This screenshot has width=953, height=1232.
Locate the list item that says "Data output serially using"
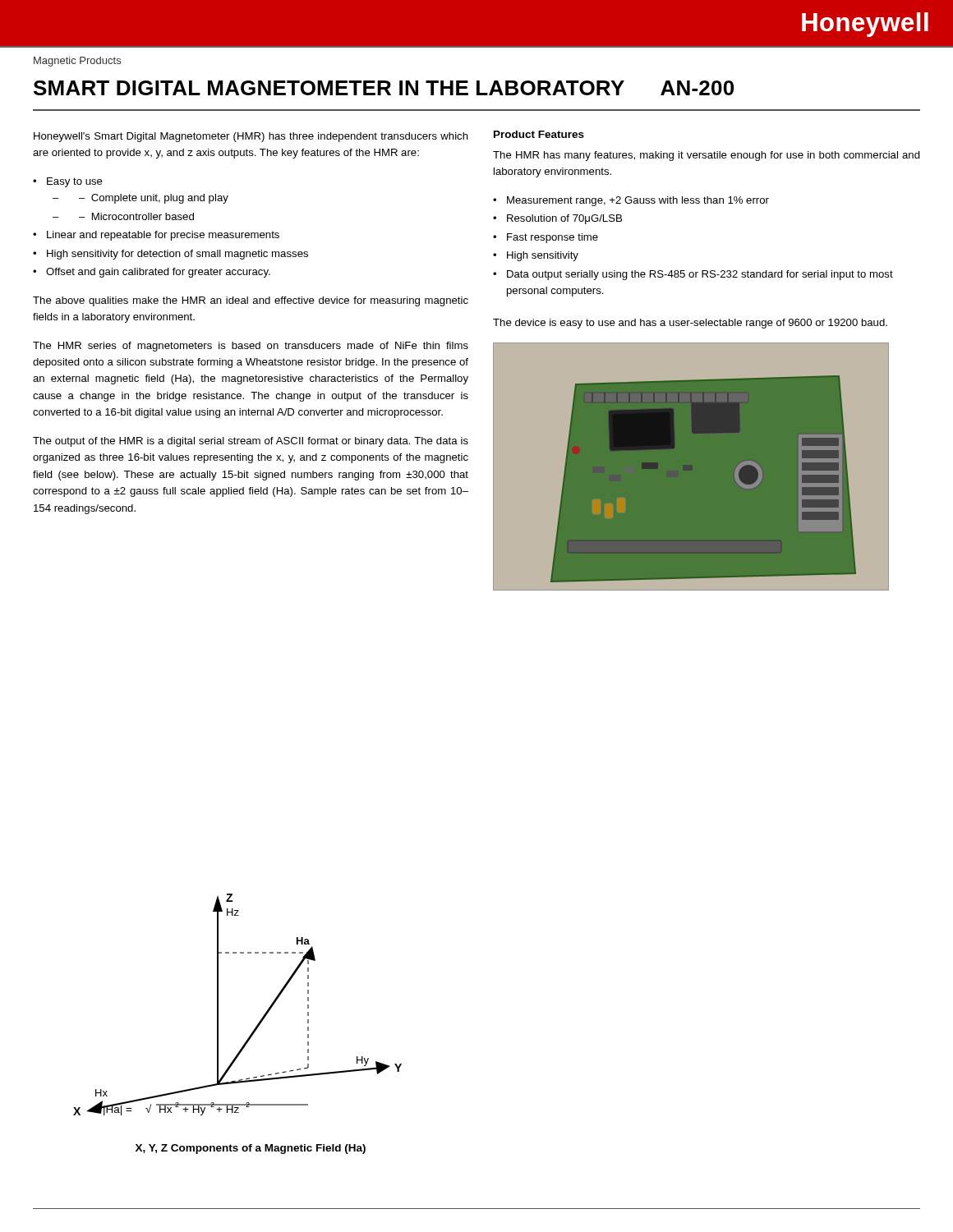click(699, 282)
